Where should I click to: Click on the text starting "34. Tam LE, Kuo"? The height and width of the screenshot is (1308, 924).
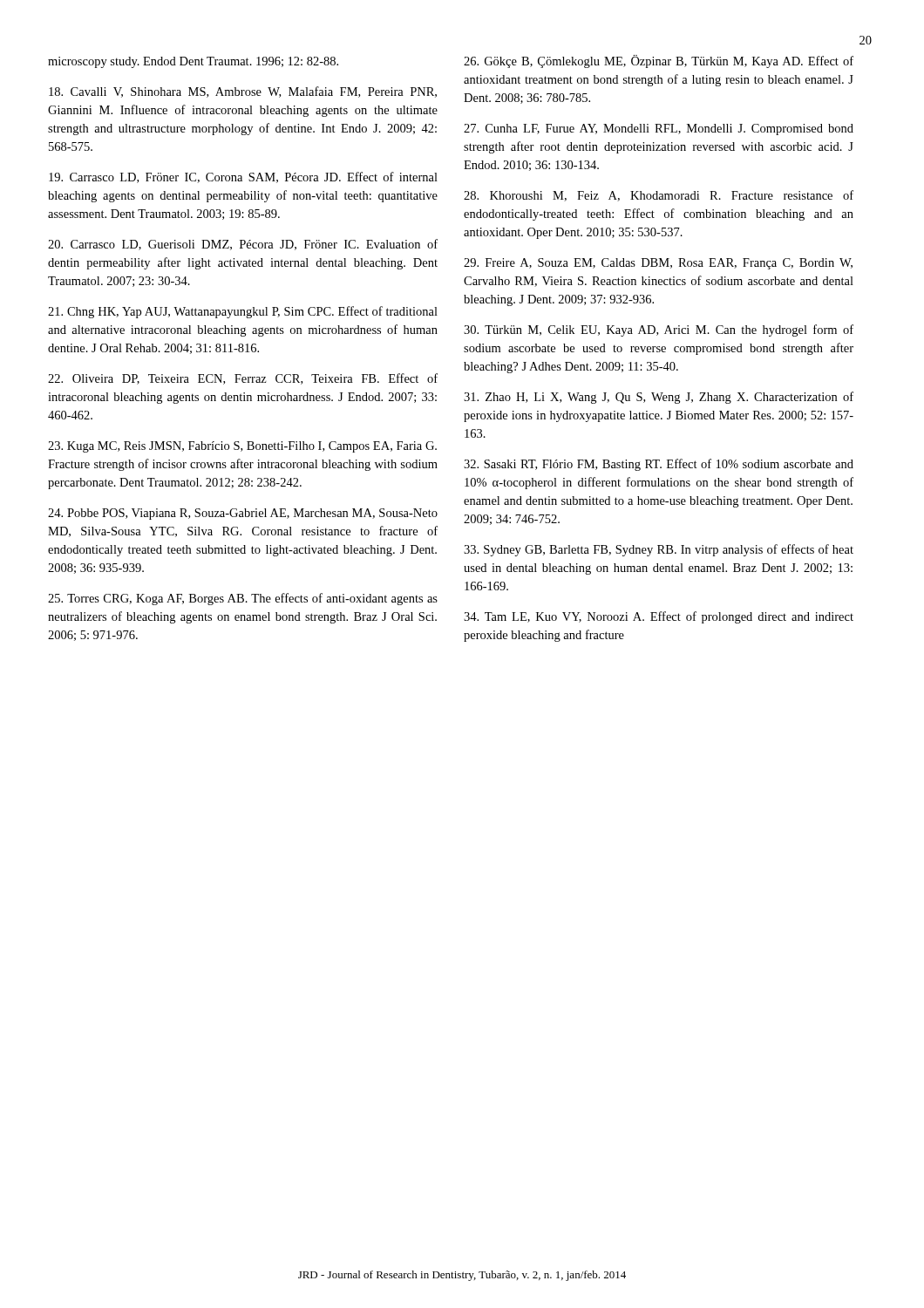point(659,626)
